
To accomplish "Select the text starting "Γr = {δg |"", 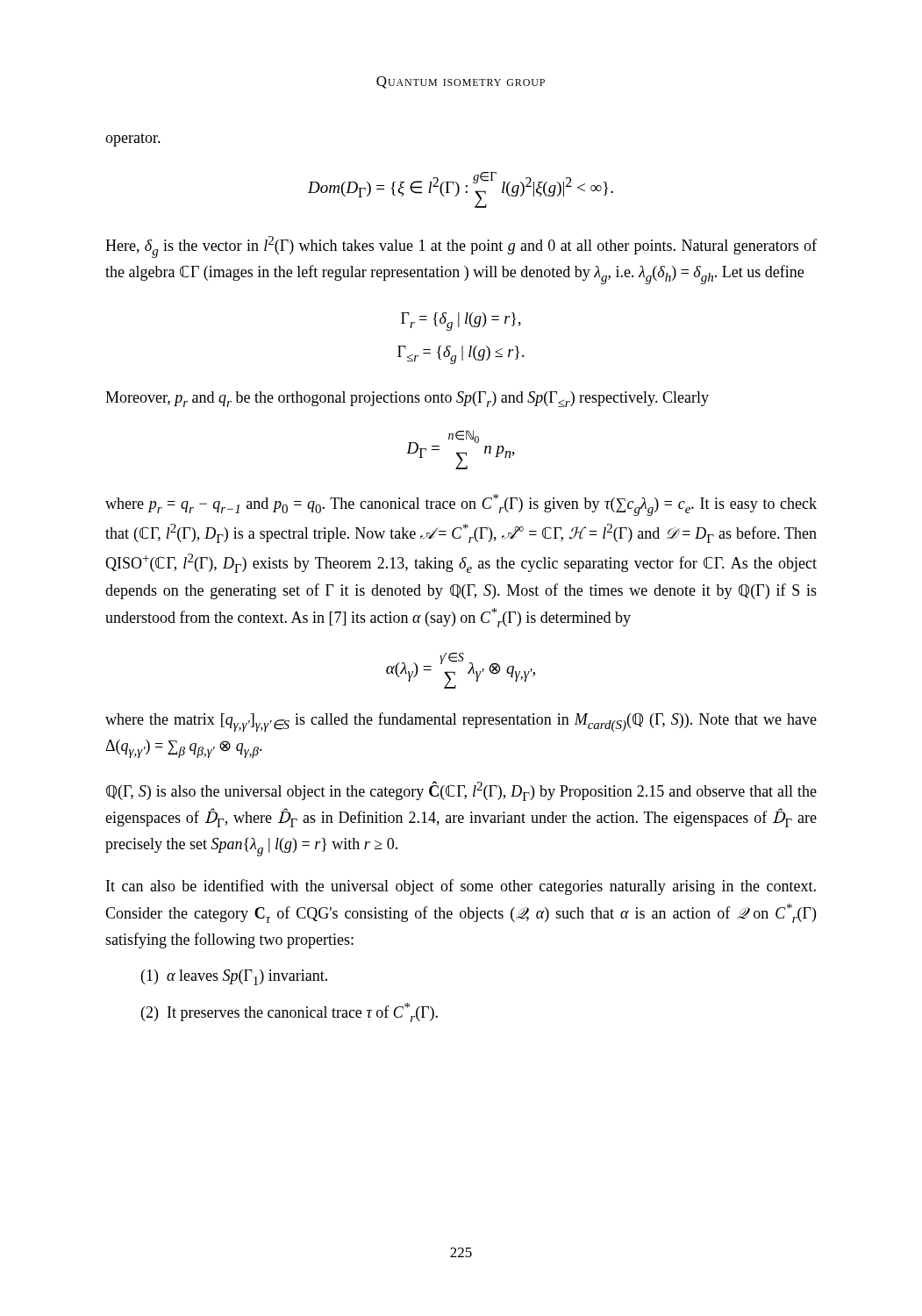I will click(461, 337).
